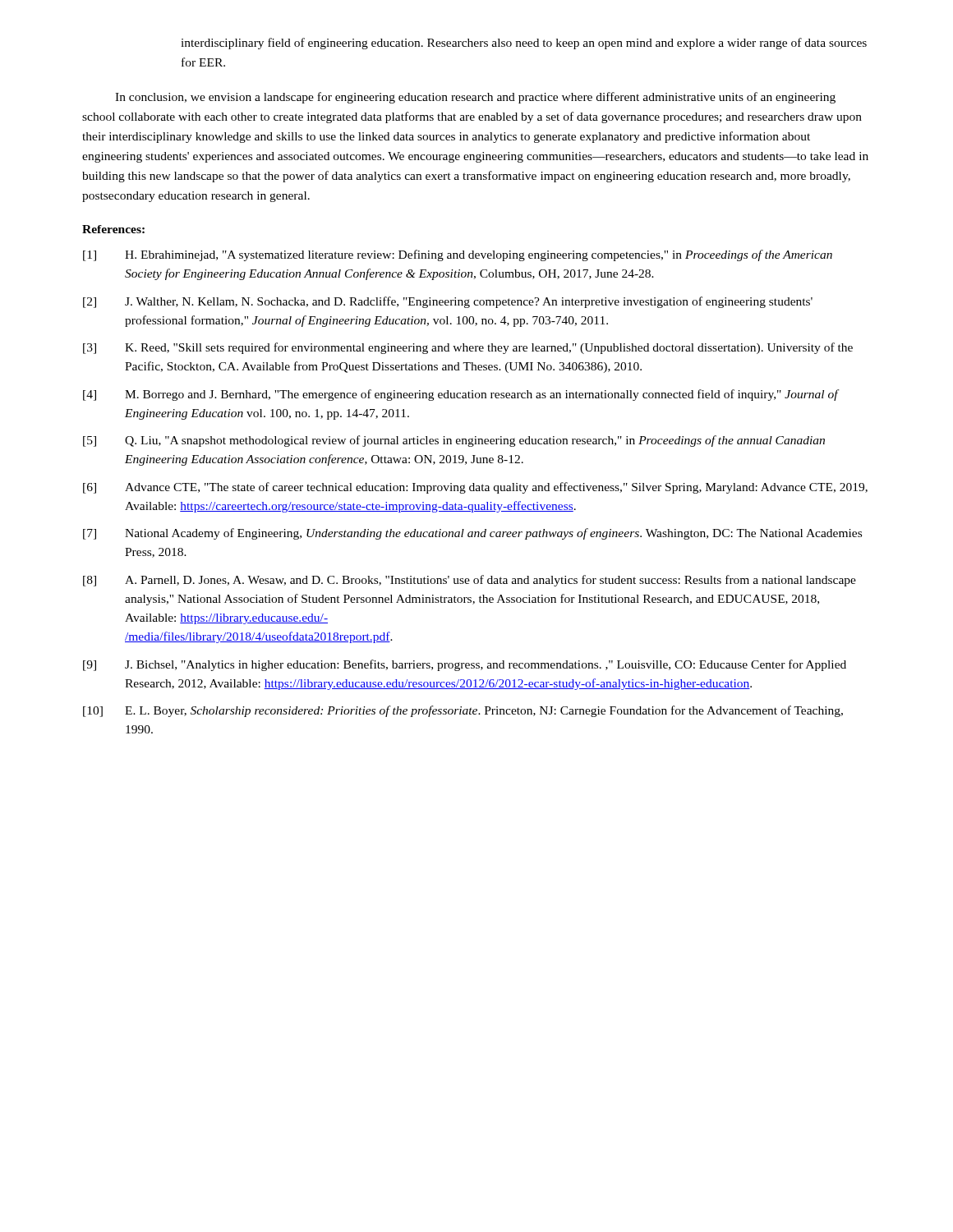Where is the passage that starts "[2] J. Walther, N. Kellam, N. Sochacka, and"?
Image resolution: width=953 pixels, height=1232 pixels.
[476, 310]
